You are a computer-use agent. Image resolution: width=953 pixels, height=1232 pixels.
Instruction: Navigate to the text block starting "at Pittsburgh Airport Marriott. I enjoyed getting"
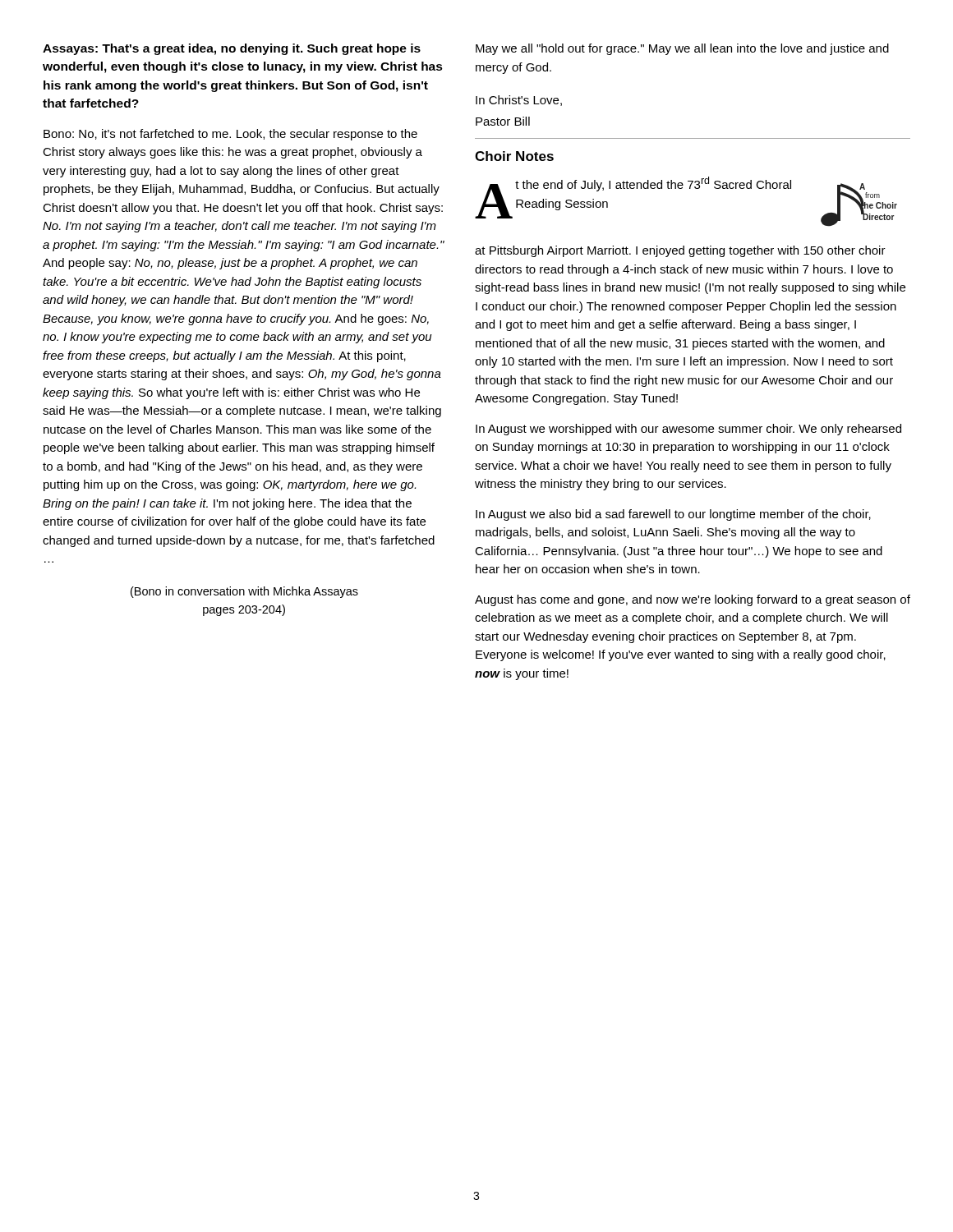tap(690, 324)
